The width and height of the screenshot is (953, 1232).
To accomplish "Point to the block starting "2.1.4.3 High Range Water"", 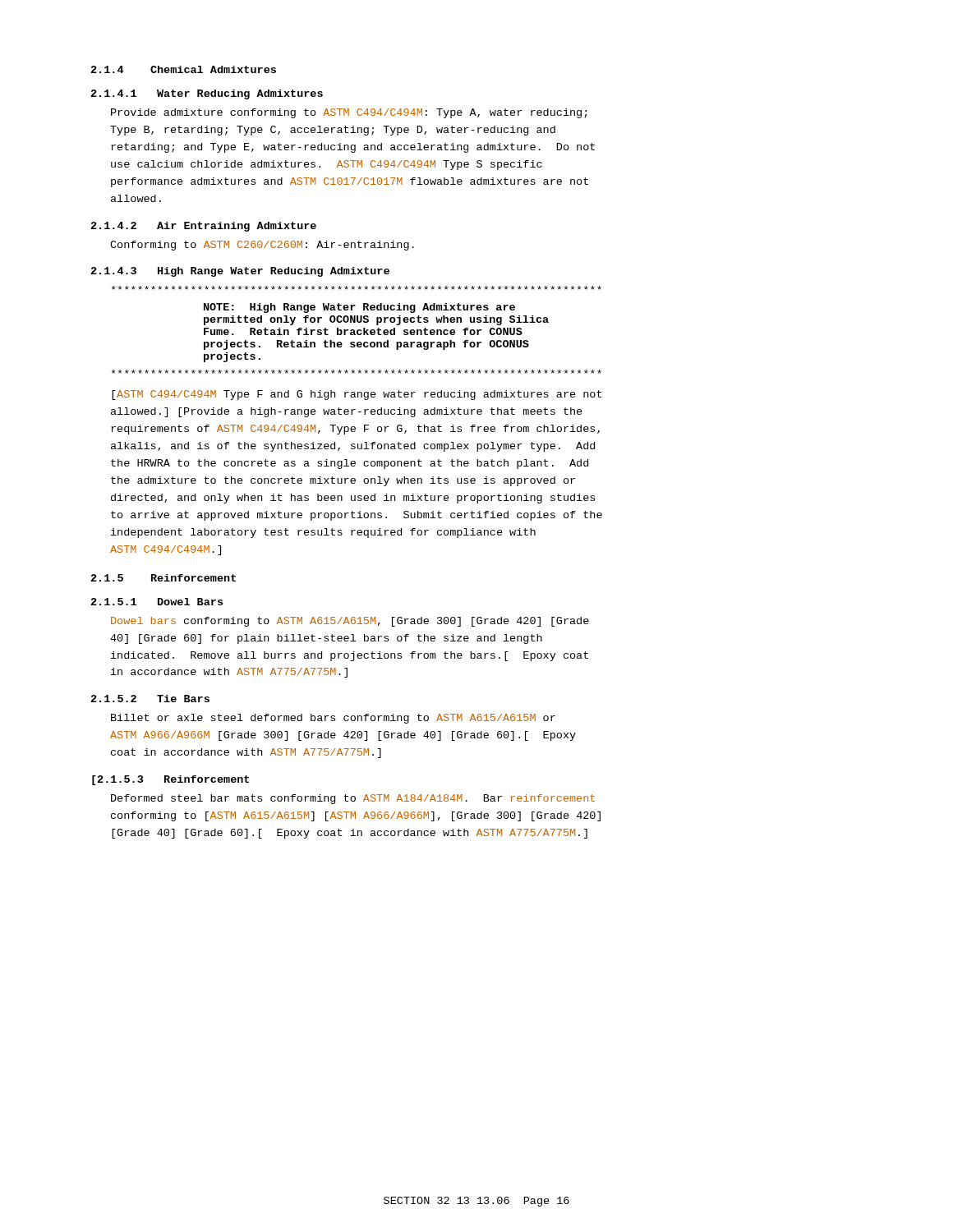I will pyautogui.click(x=240, y=272).
